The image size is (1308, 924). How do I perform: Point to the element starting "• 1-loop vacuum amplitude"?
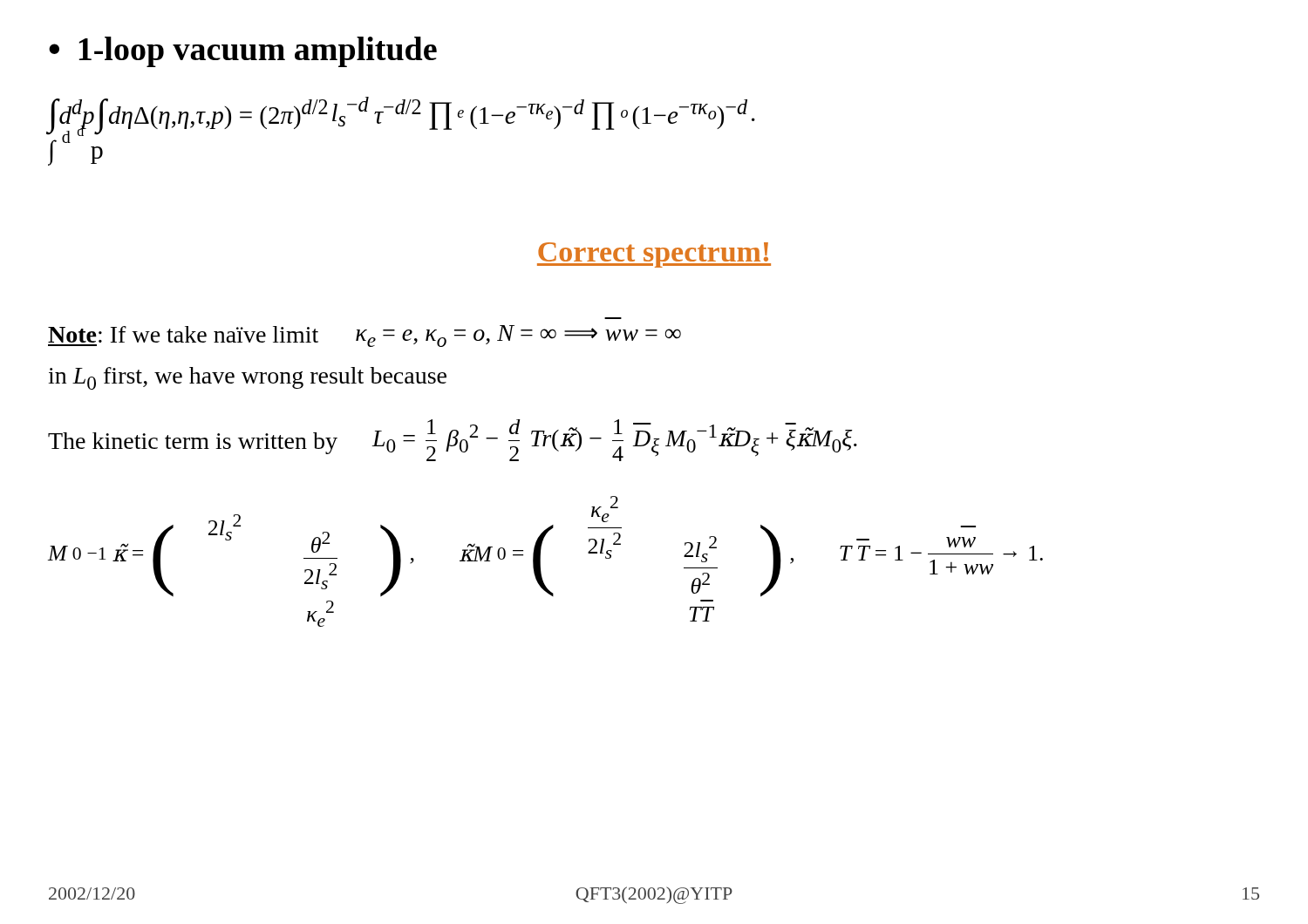243,49
